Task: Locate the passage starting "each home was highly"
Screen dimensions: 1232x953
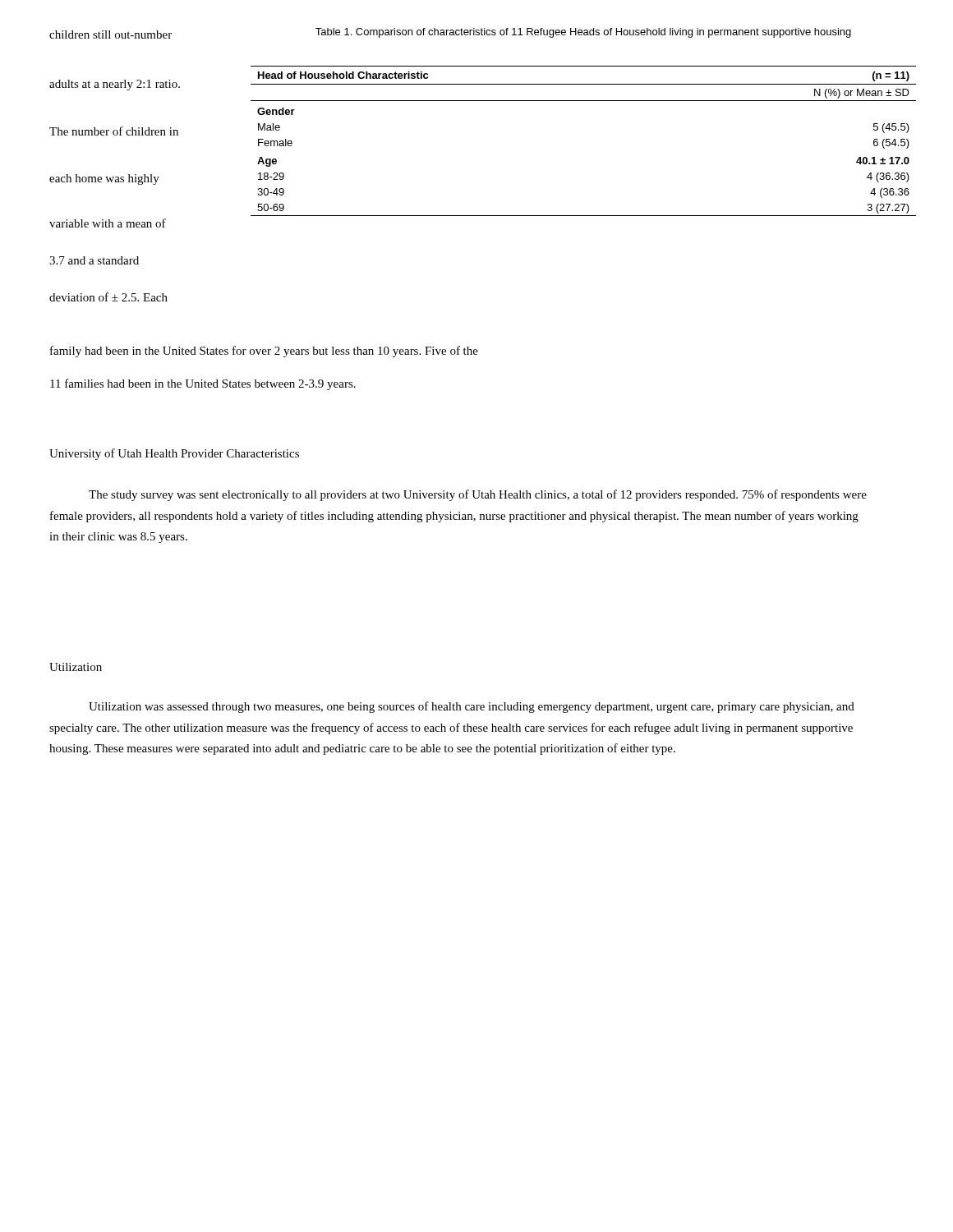Action: pyautogui.click(x=104, y=178)
